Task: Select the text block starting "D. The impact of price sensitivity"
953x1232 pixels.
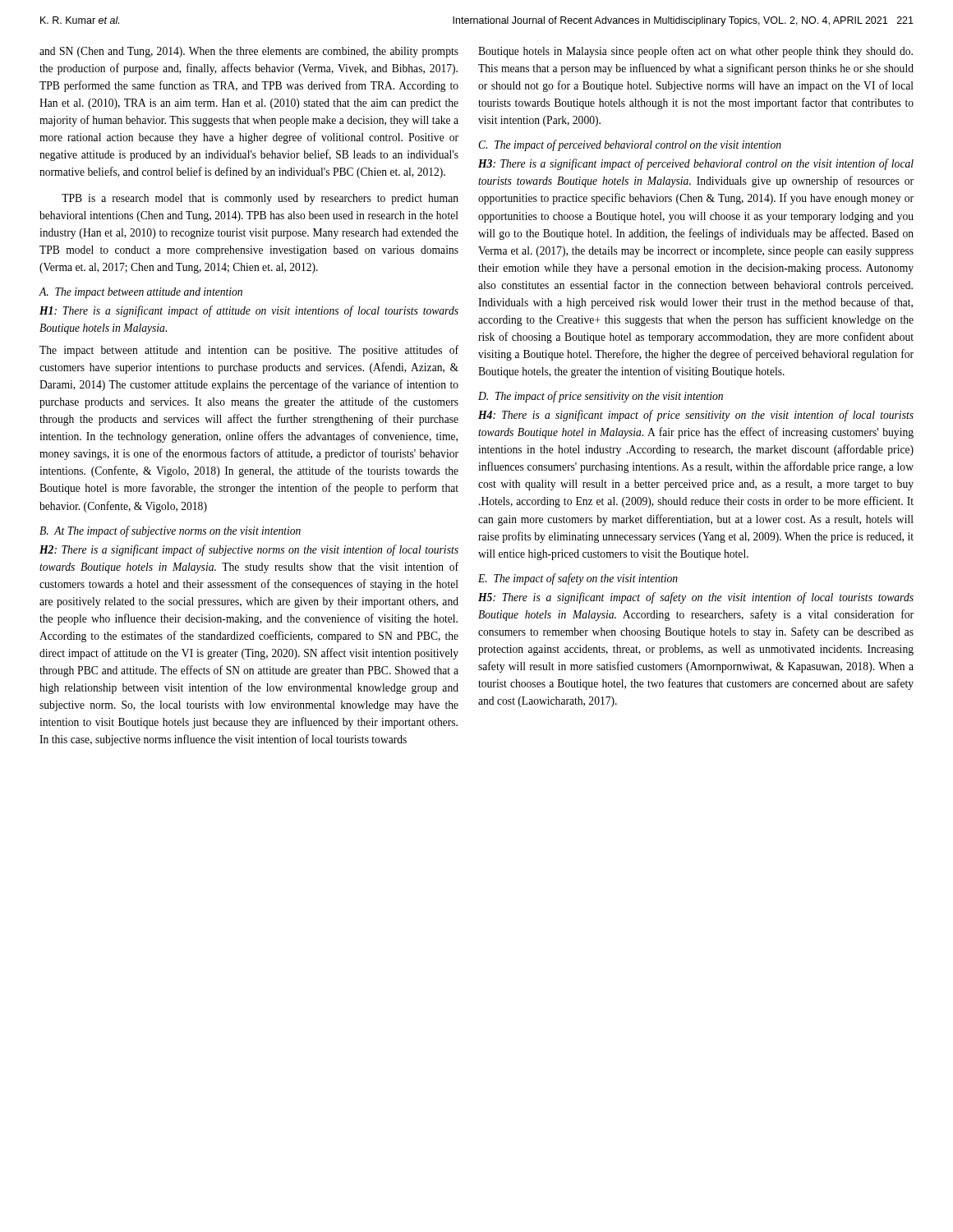Action: click(x=601, y=396)
